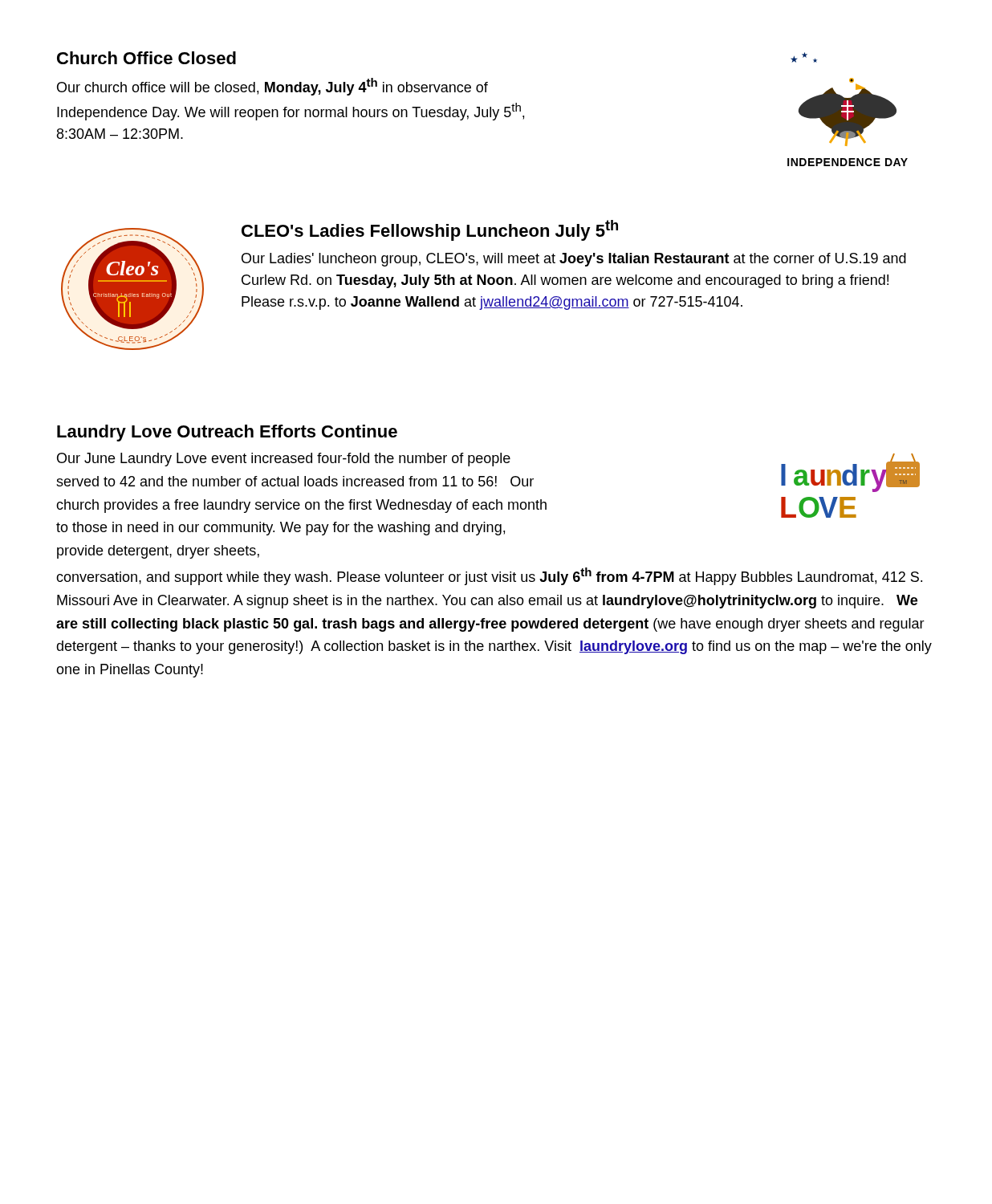This screenshot has height=1204, width=992.
Task: Point to the block beginning "Our June Laundry Love event increased four-fold"
Action: (x=305, y=505)
